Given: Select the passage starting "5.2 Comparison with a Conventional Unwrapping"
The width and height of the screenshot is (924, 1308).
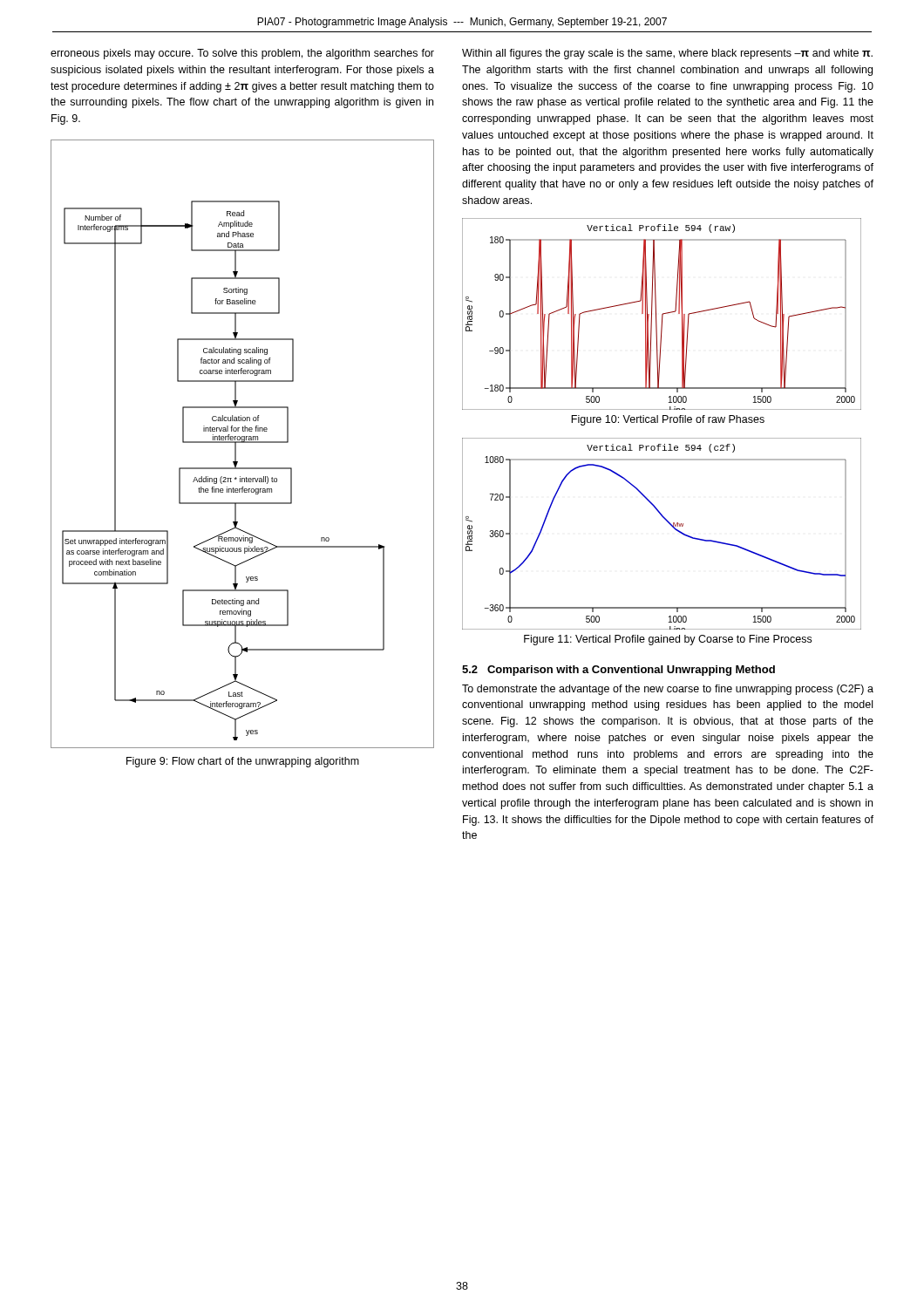Looking at the screenshot, I should pos(619,669).
